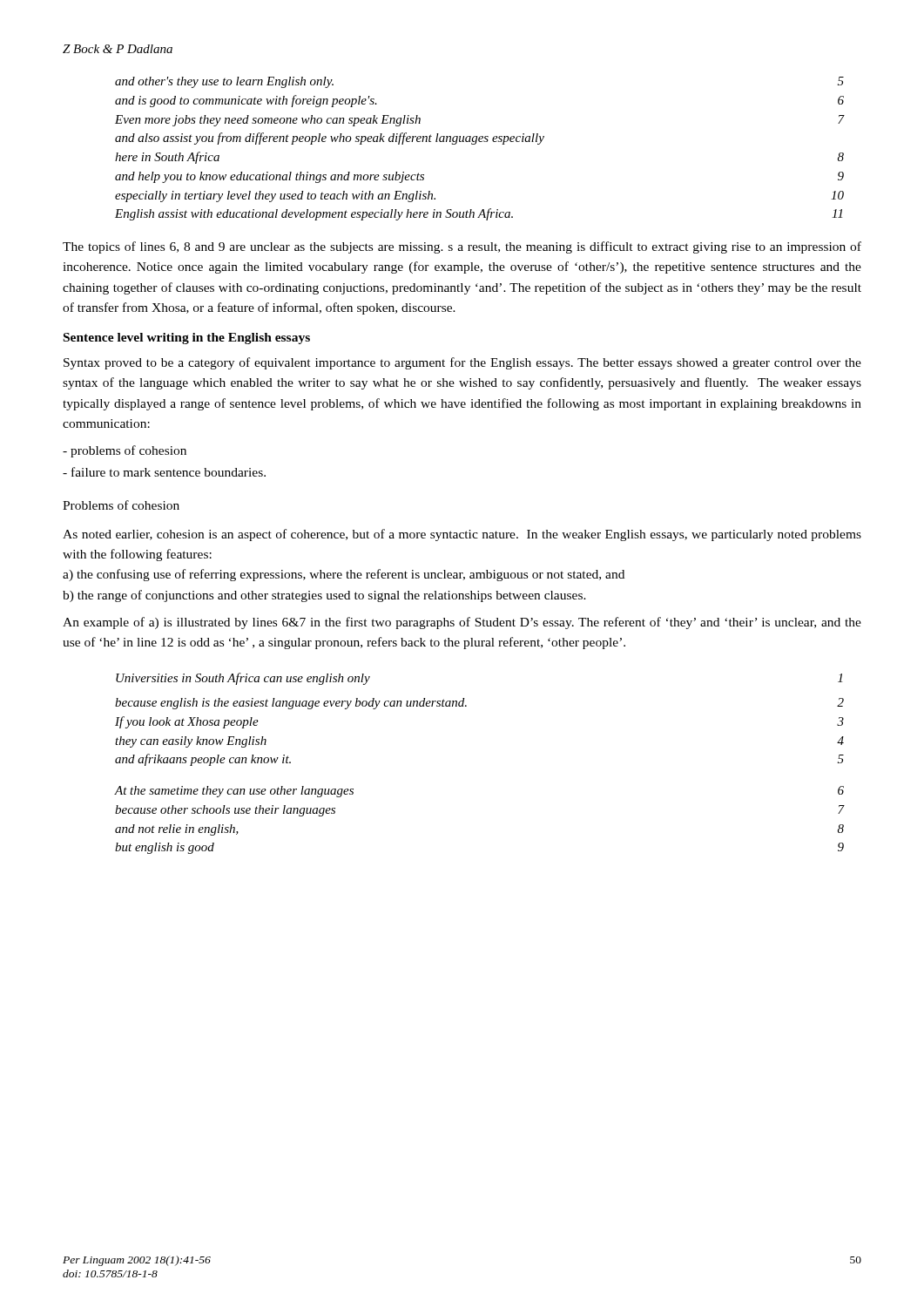Navigate to the text starting "problems of cohesion"
Viewport: 924px width, 1307px height.
(125, 450)
